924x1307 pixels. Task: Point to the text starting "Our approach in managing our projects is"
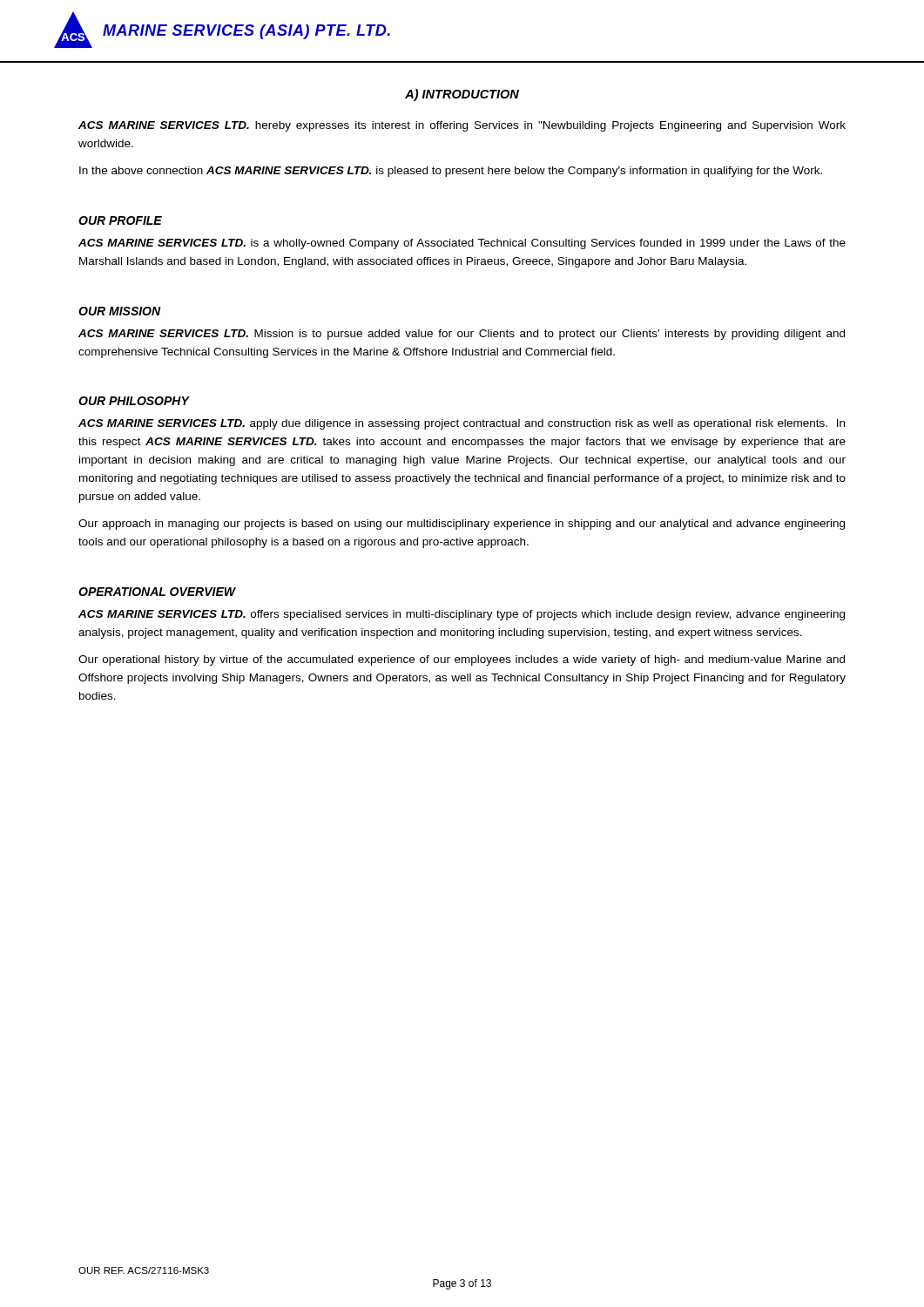[x=462, y=532]
